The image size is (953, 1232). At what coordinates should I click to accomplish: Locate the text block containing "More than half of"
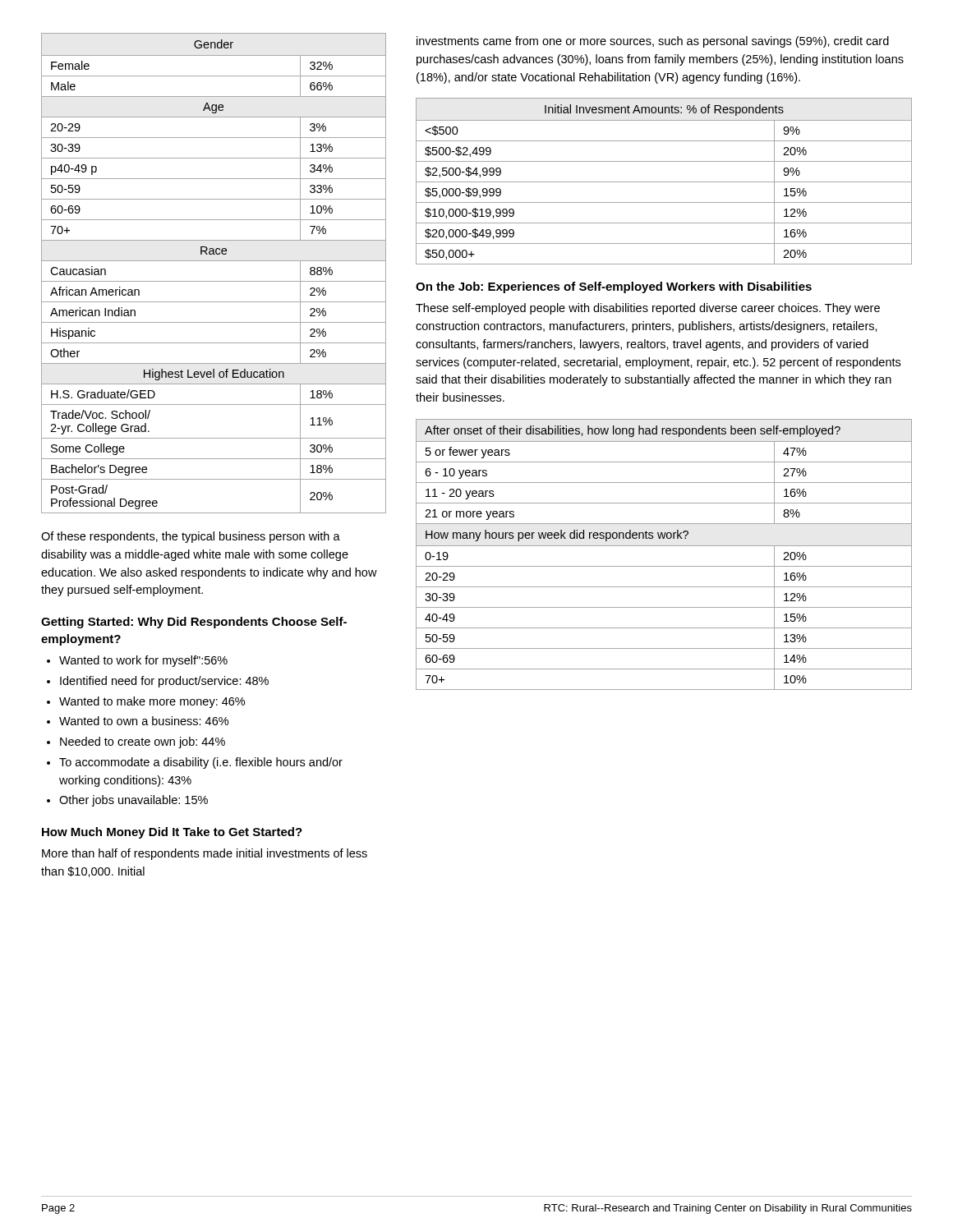point(204,862)
